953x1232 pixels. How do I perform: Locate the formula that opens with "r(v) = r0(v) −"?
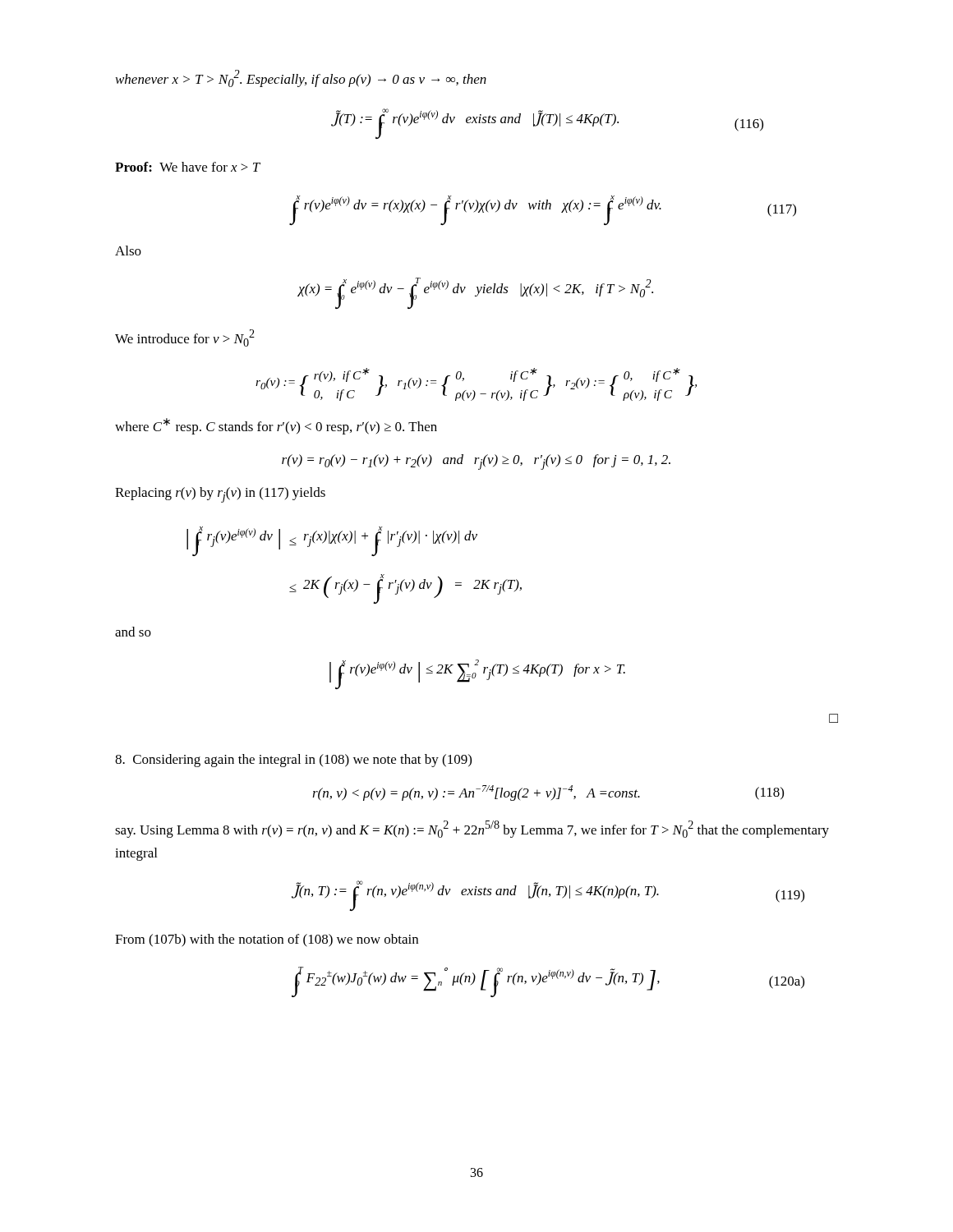(x=476, y=461)
